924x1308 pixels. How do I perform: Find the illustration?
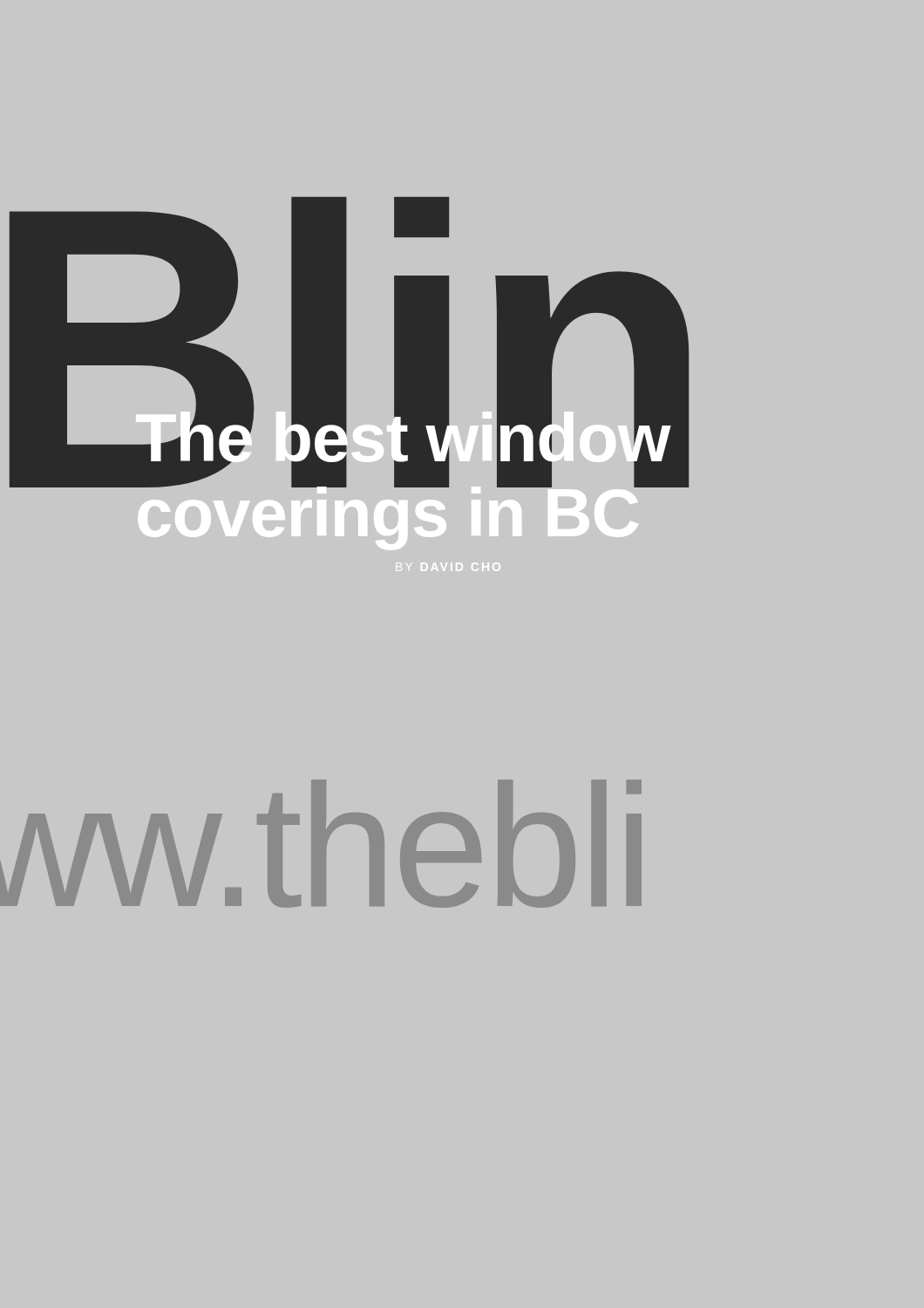(x=462, y=654)
